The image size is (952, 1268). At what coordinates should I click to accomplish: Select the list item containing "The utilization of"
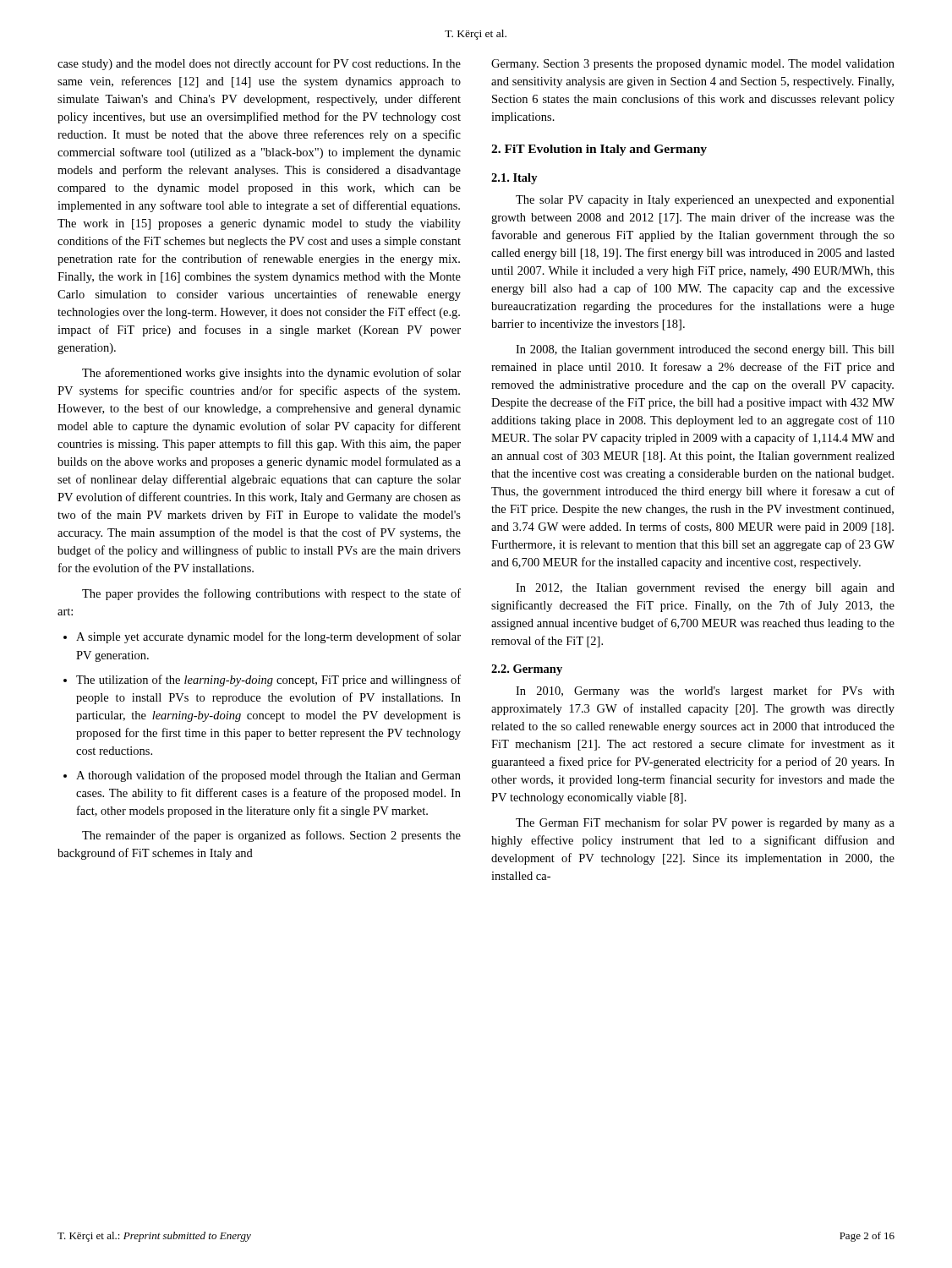point(268,715)
